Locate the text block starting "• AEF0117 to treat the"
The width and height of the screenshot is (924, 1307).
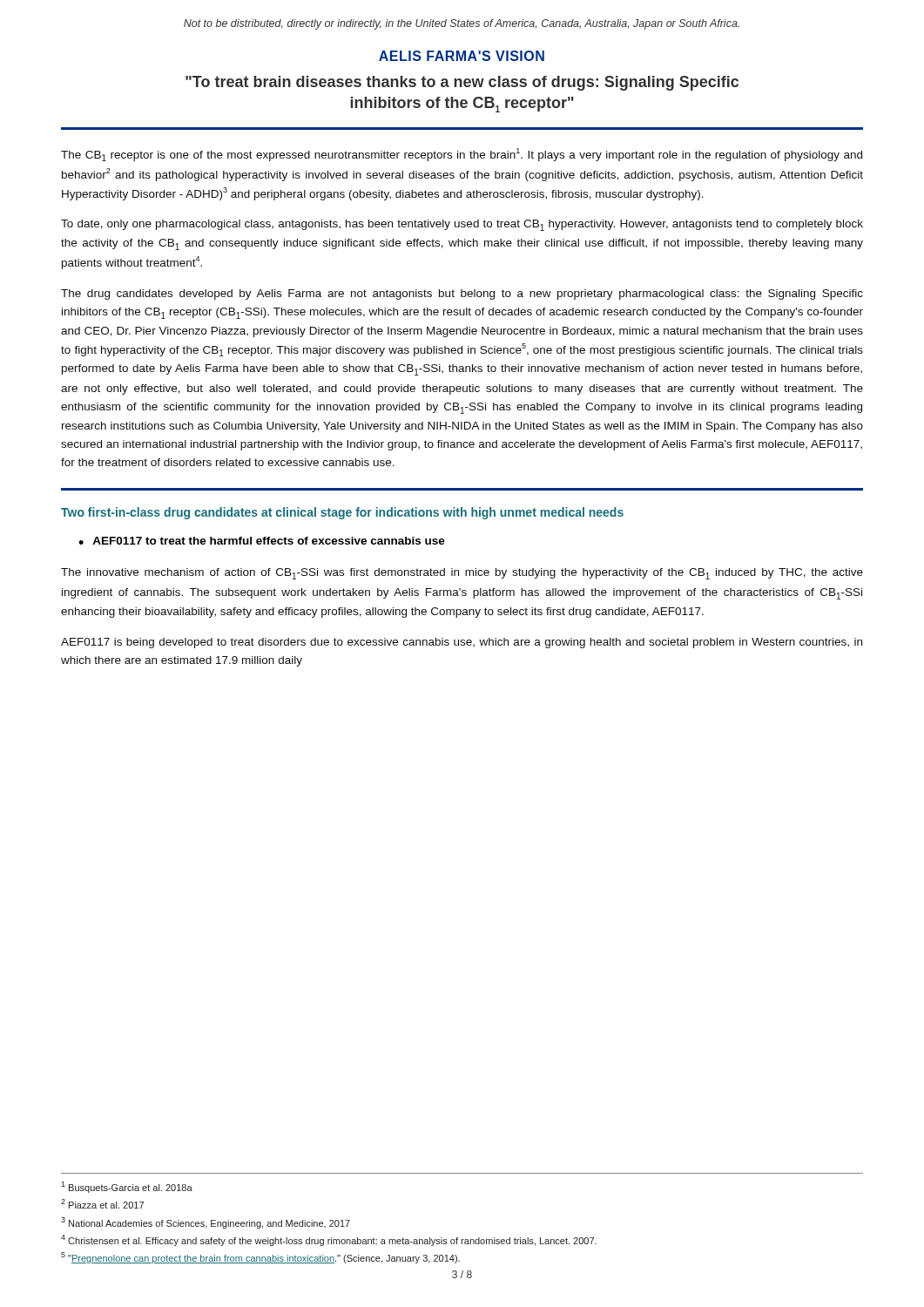[x=262, y=544]
